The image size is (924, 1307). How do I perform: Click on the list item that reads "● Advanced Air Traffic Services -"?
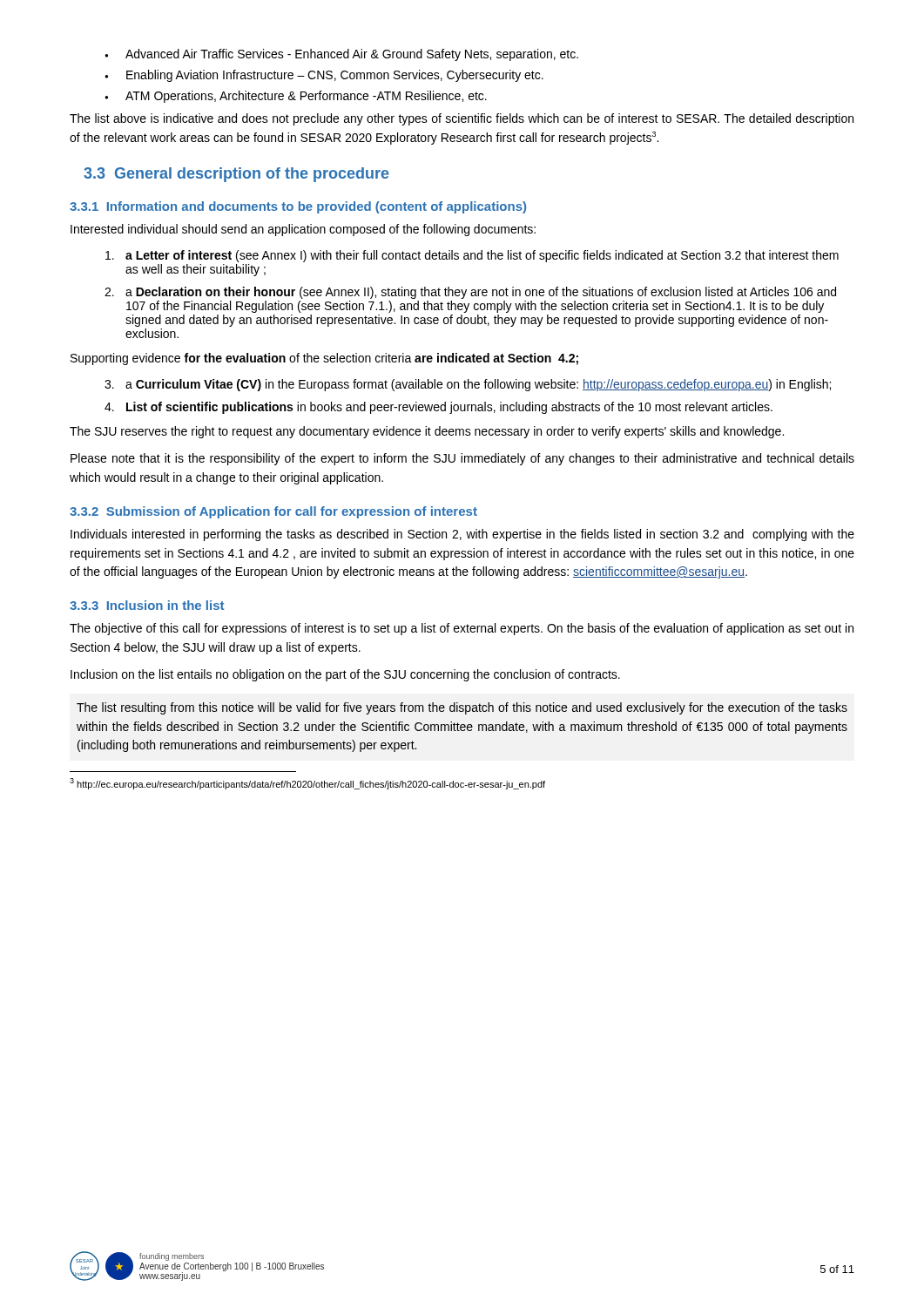point(342,54)
